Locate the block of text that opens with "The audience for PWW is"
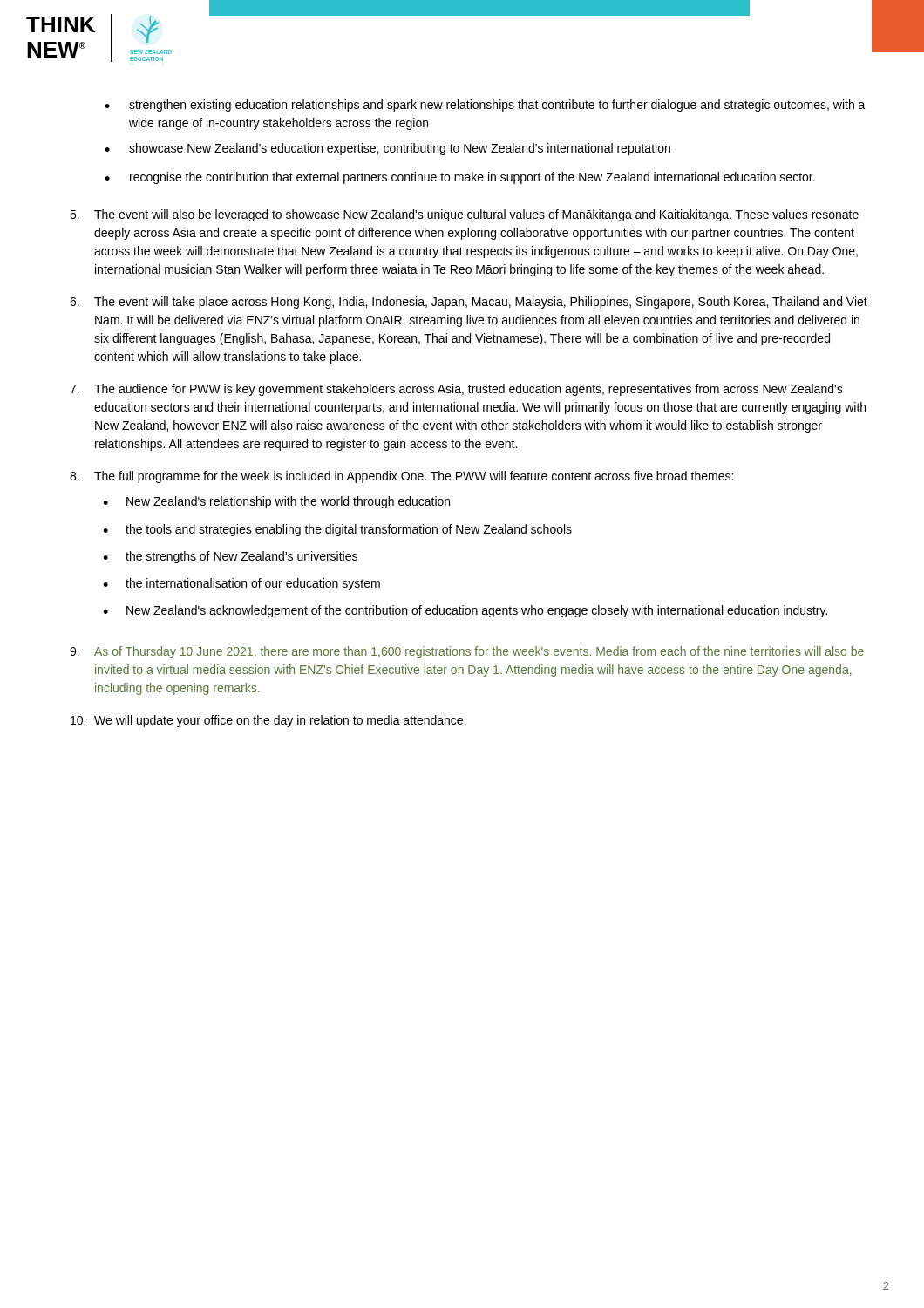The image size is (924, 1308). click(x=471, y=417)
